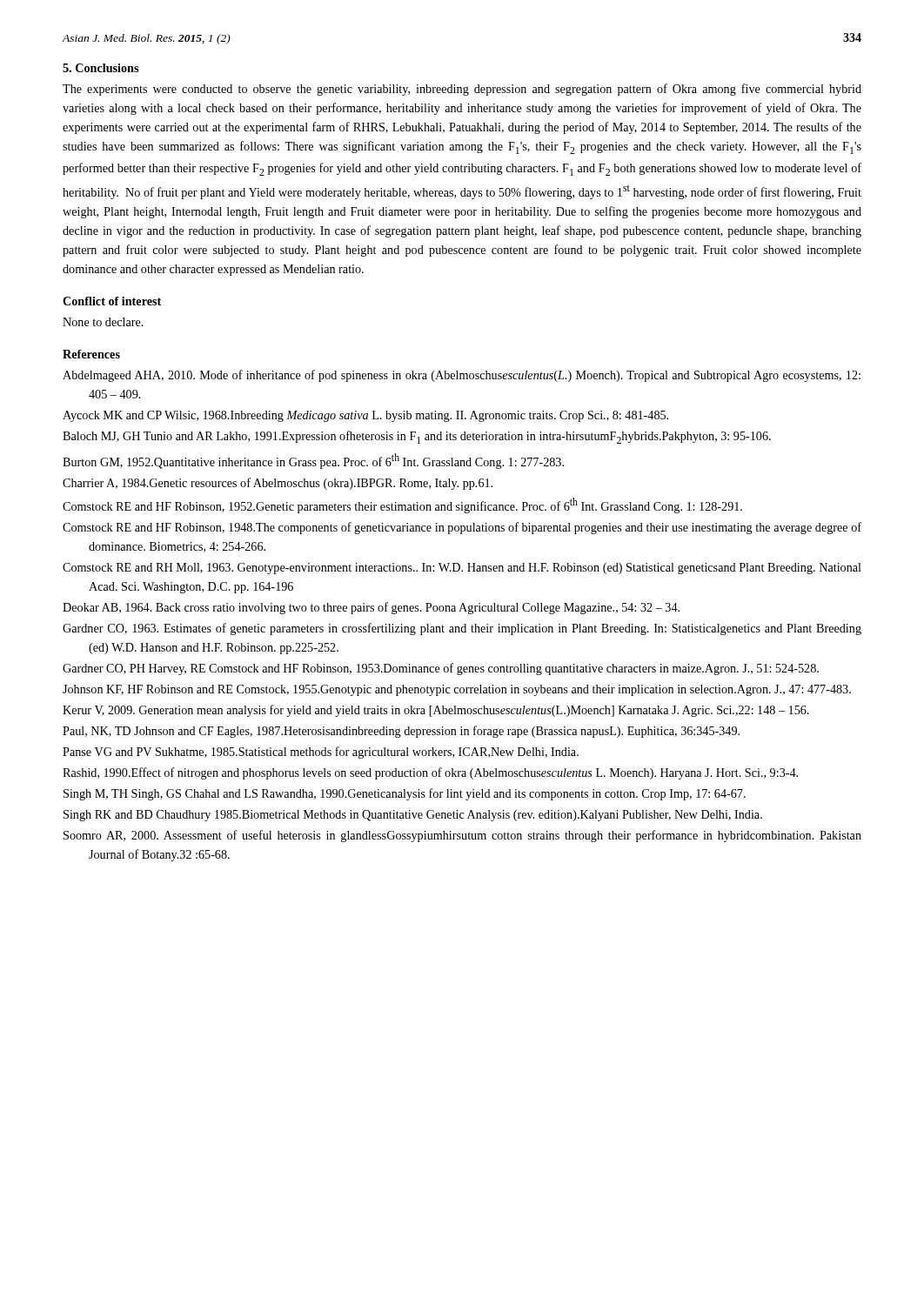Select the list item that reads "Johnson KF, HF Robinson and RE Comstock,"
Viewport: 924px width, 1305px height.
pos(457,689)
